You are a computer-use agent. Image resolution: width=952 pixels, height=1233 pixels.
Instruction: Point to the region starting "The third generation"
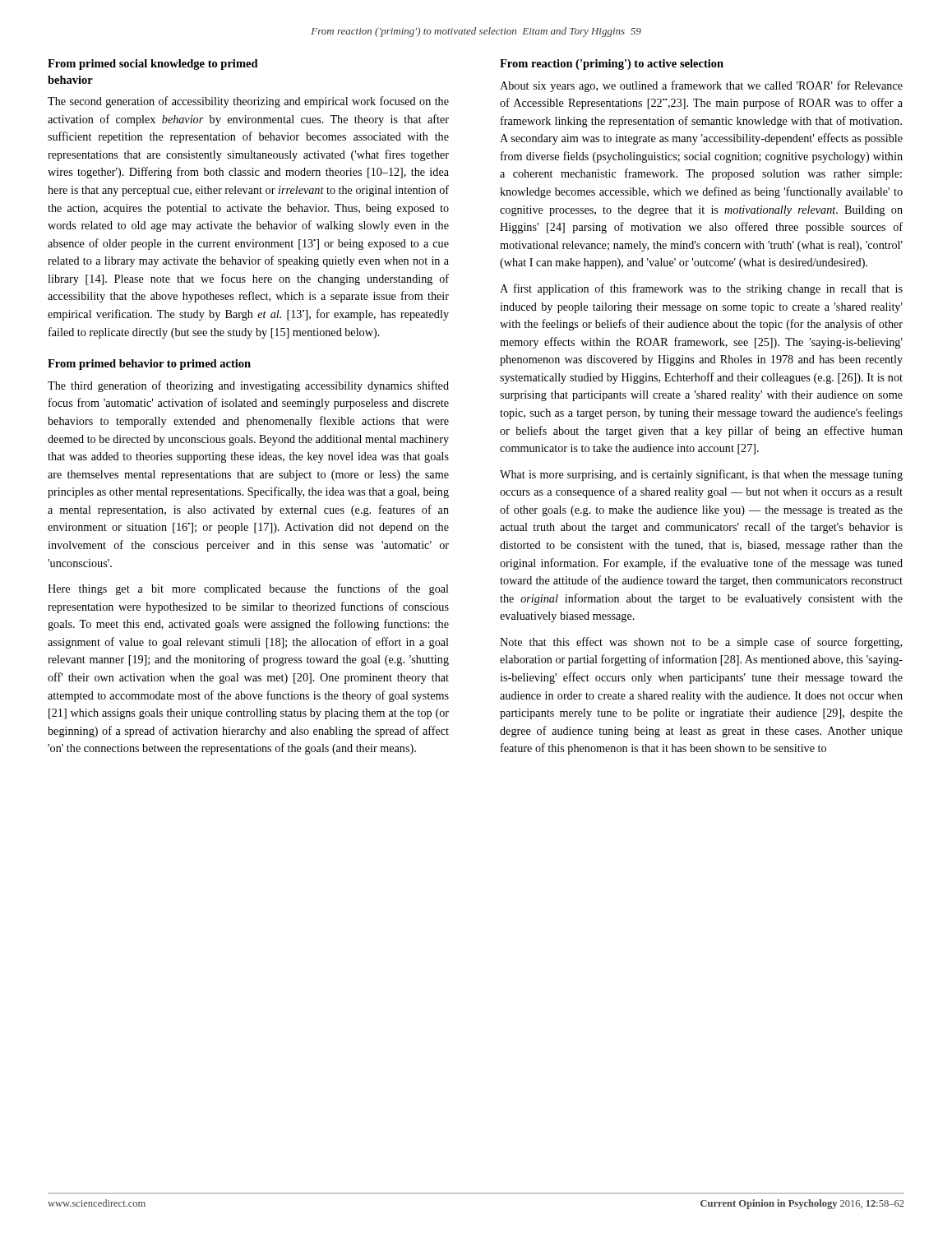pos(248,474)
